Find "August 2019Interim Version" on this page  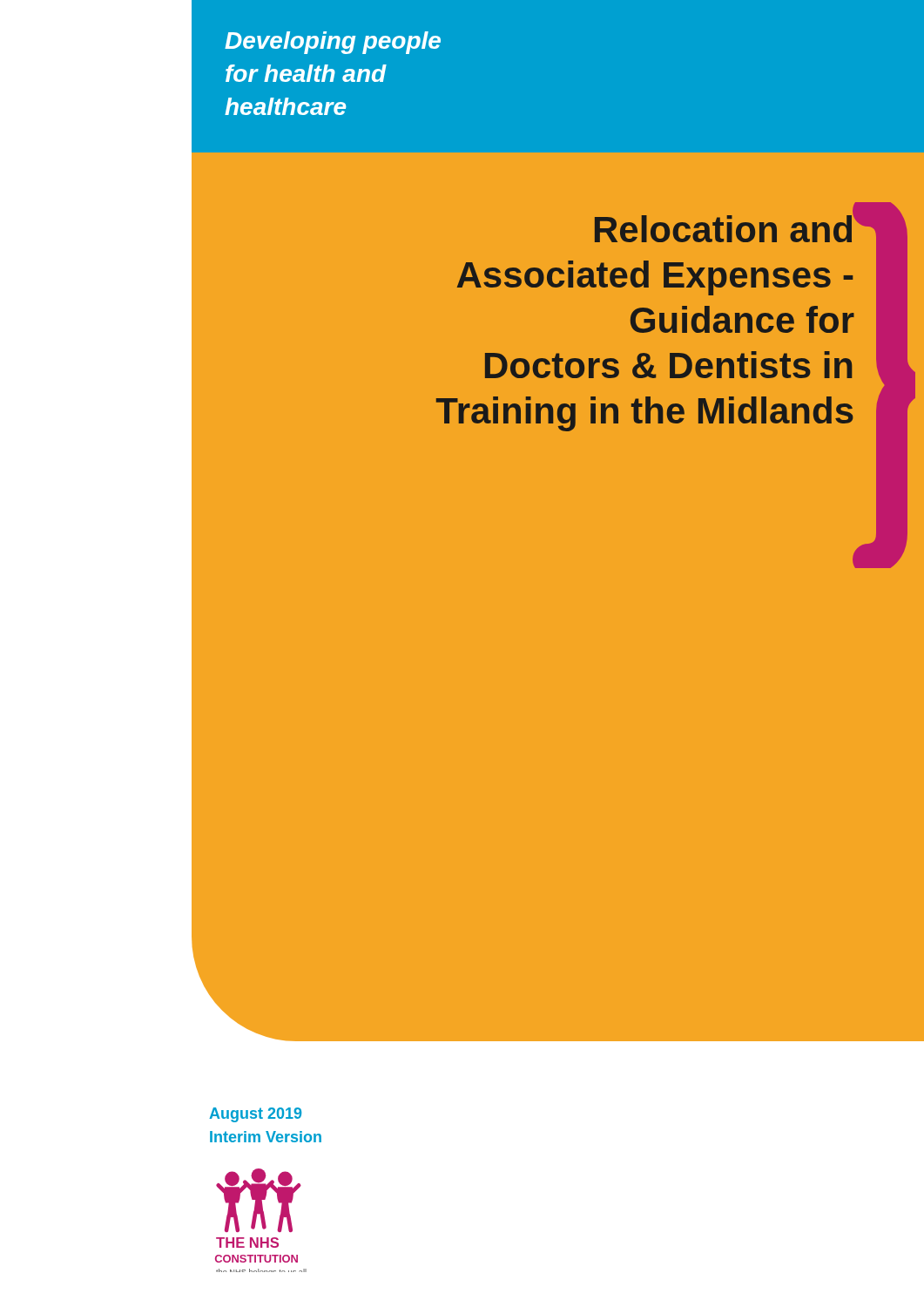(266, 1125)
